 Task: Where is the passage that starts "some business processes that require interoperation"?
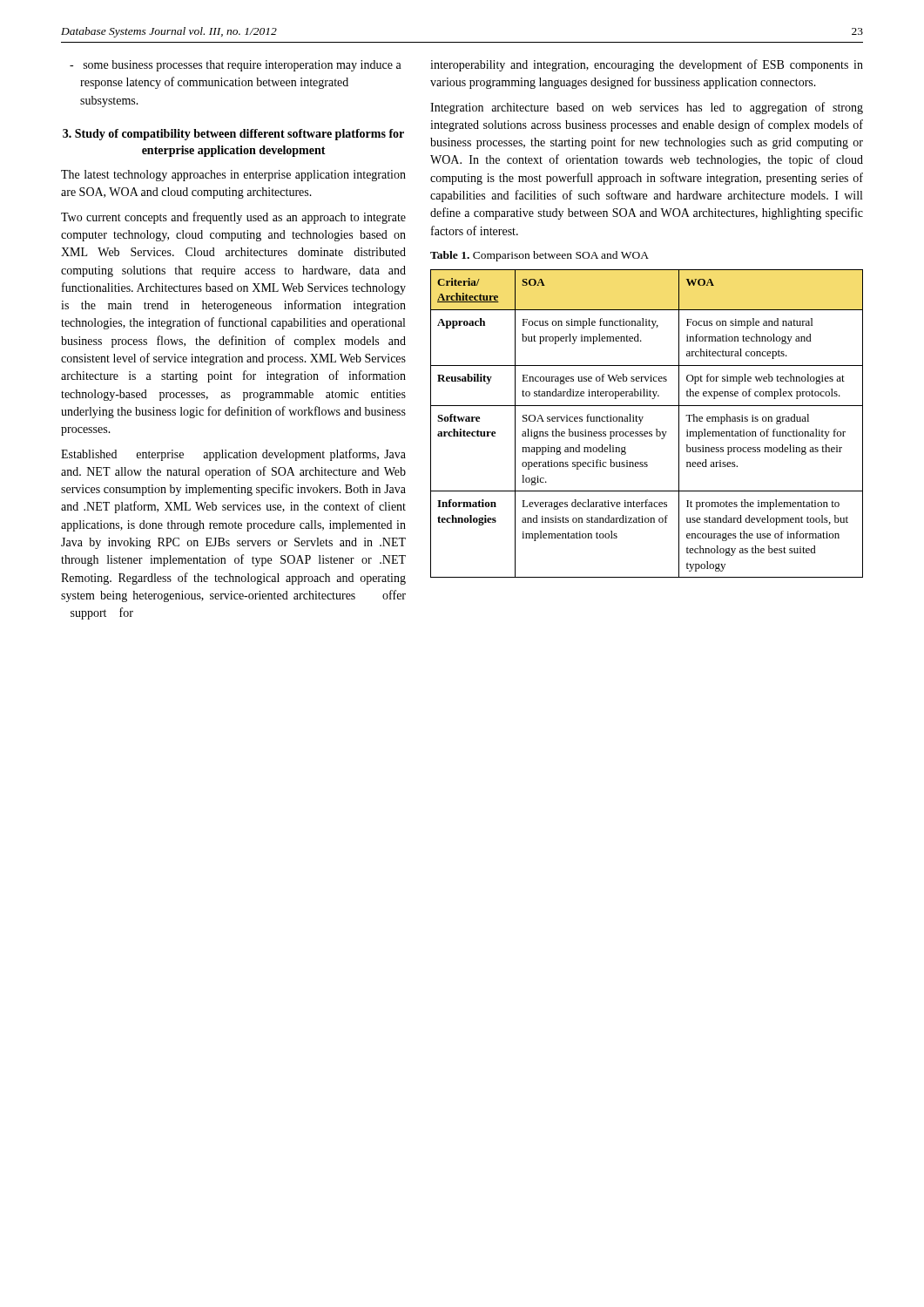(235, 83)
